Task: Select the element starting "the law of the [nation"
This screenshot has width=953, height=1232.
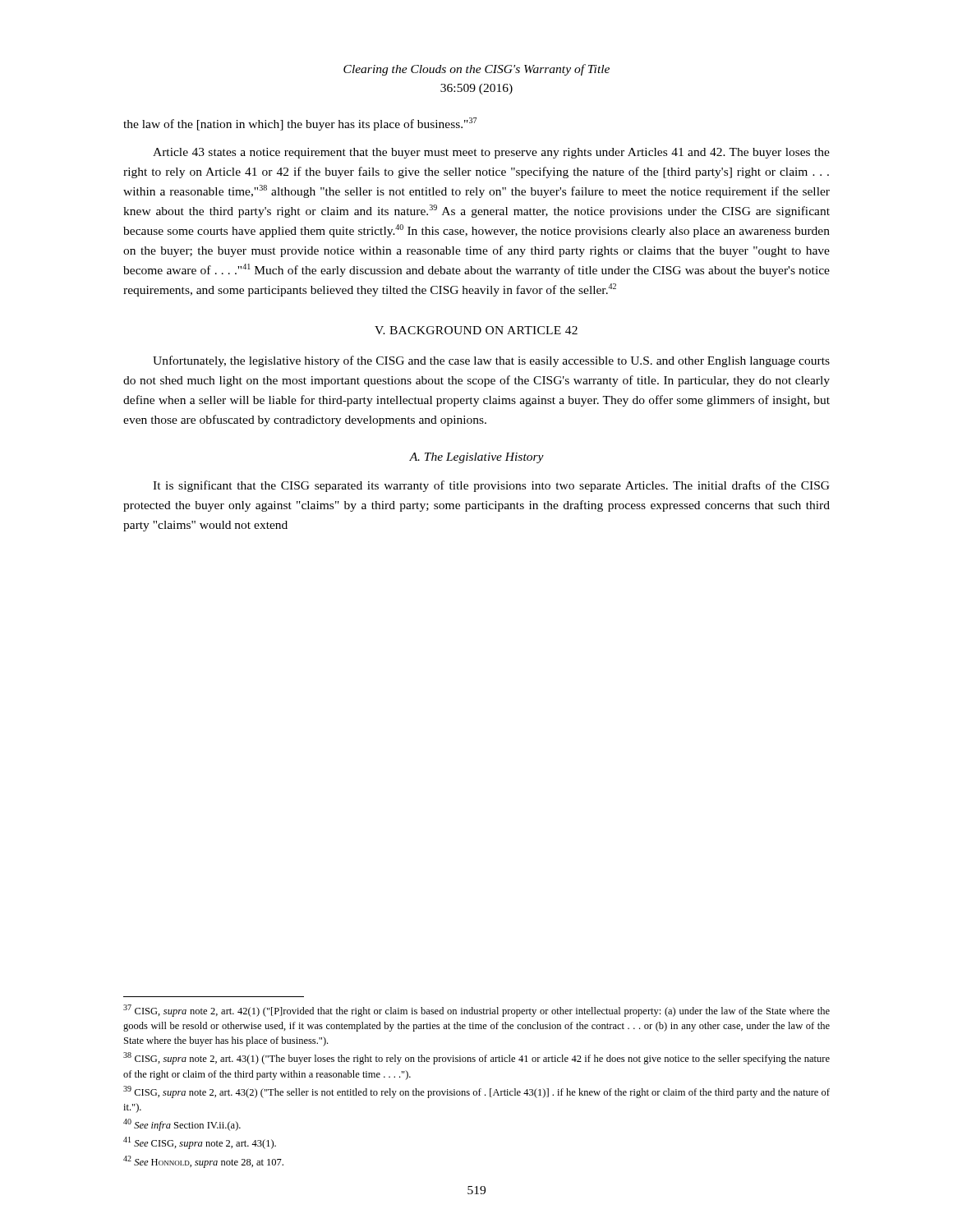Action: [x=300, y=123]
